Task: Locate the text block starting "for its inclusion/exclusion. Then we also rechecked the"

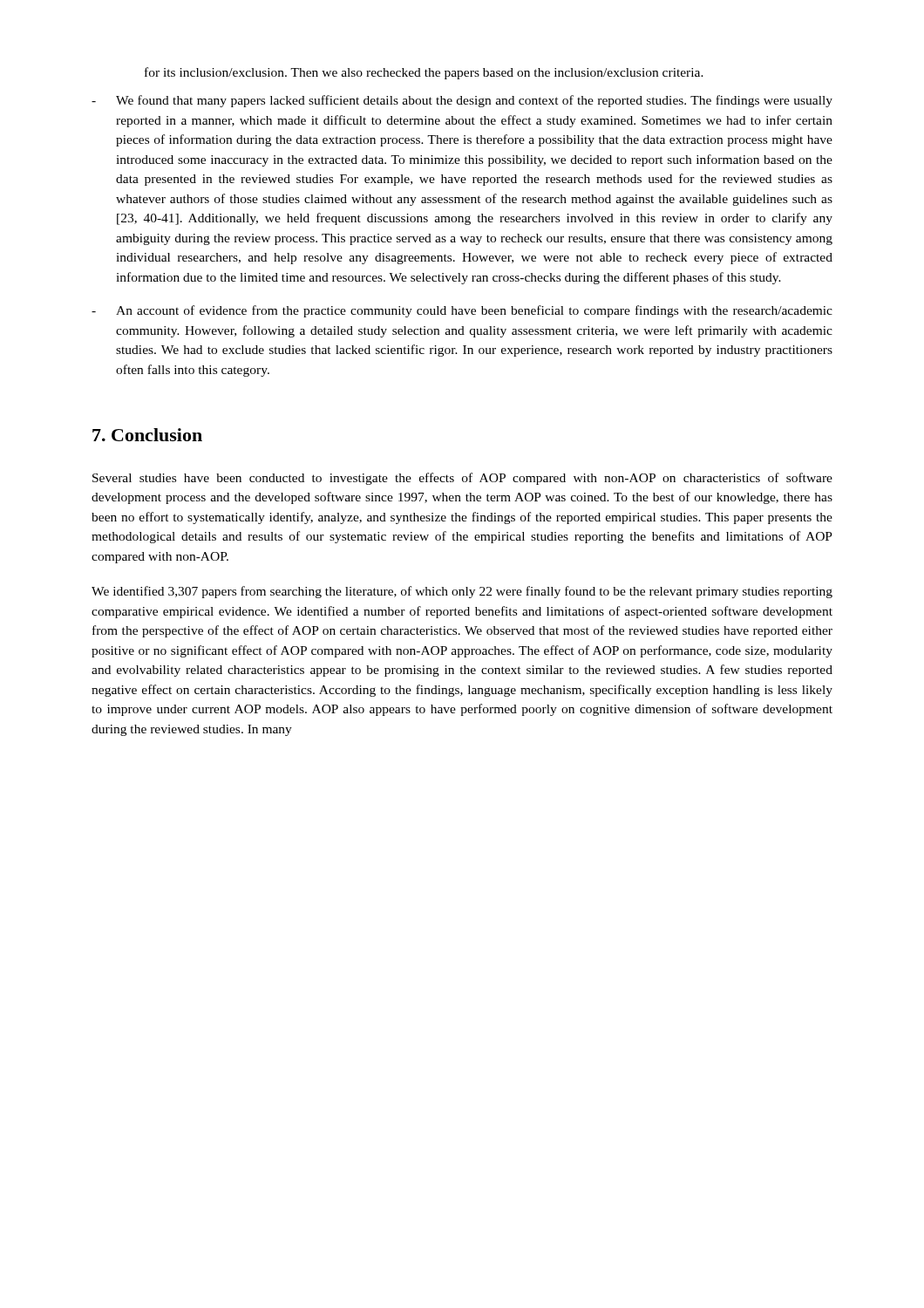Action: coord(424,72)
